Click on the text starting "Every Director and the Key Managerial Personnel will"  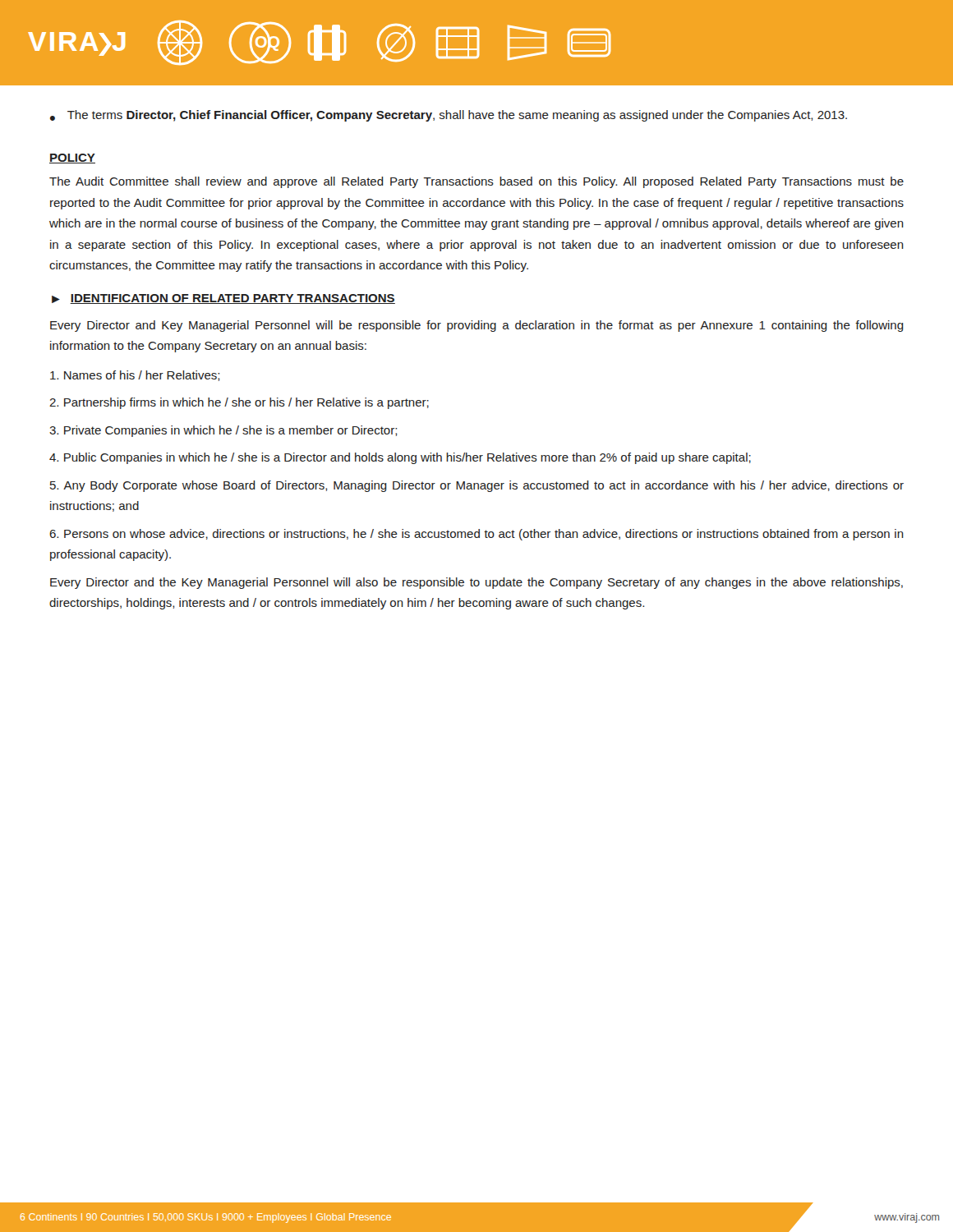[476, 592]
